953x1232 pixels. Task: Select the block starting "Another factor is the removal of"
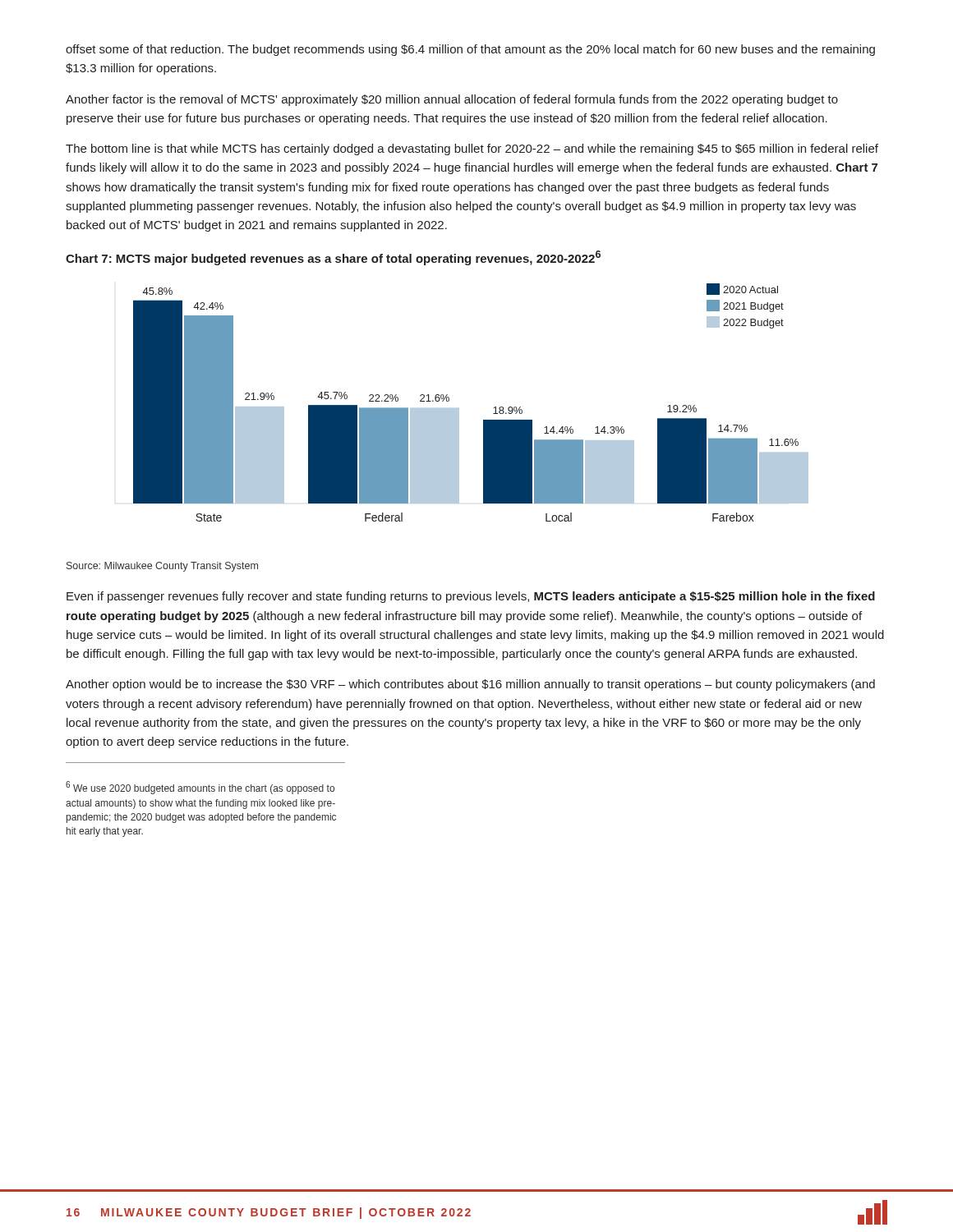click(452, 108)
